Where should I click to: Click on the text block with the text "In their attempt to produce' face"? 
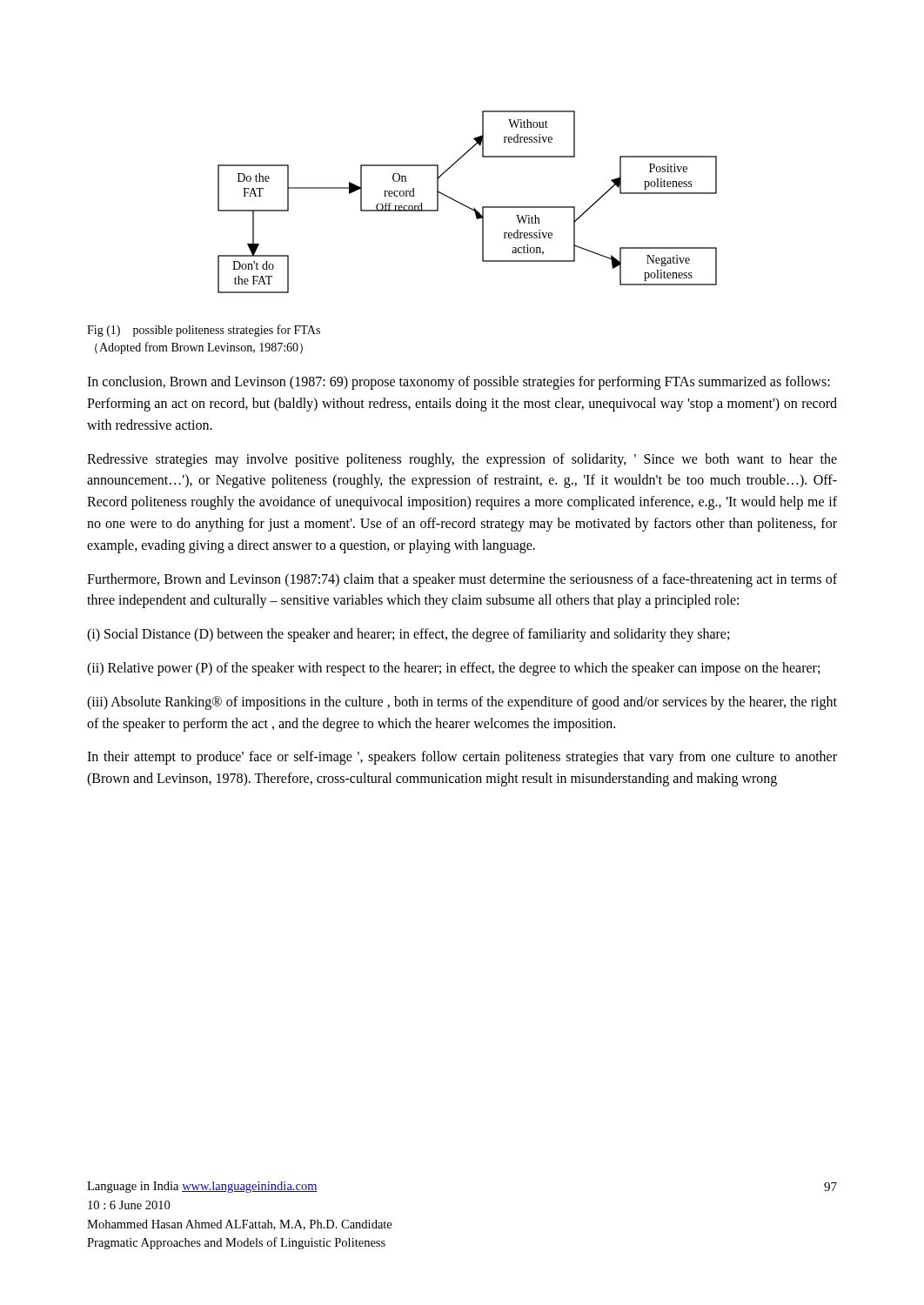(x=462, y=768)
